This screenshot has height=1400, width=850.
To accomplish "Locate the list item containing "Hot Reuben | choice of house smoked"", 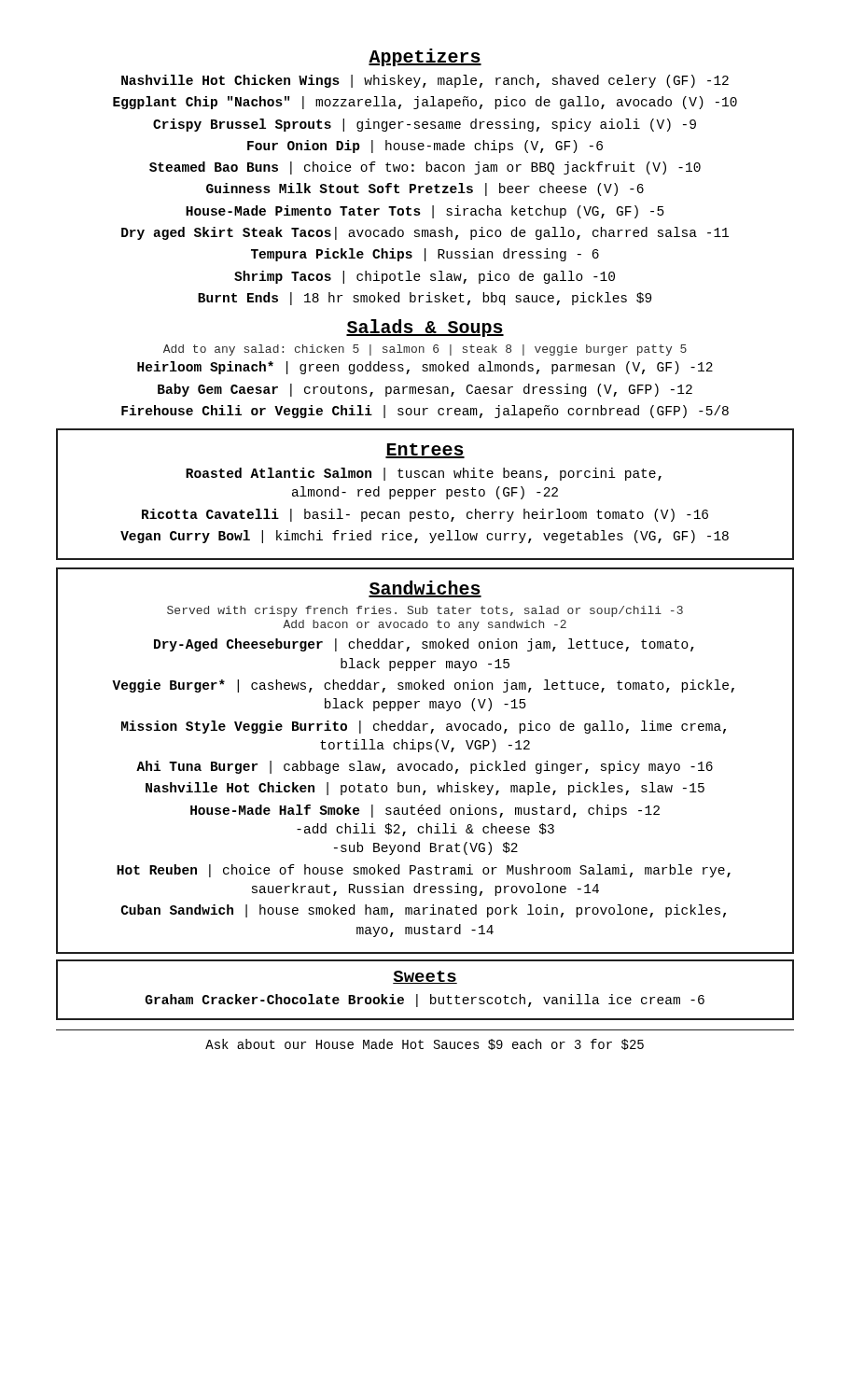I will point(425,880).
